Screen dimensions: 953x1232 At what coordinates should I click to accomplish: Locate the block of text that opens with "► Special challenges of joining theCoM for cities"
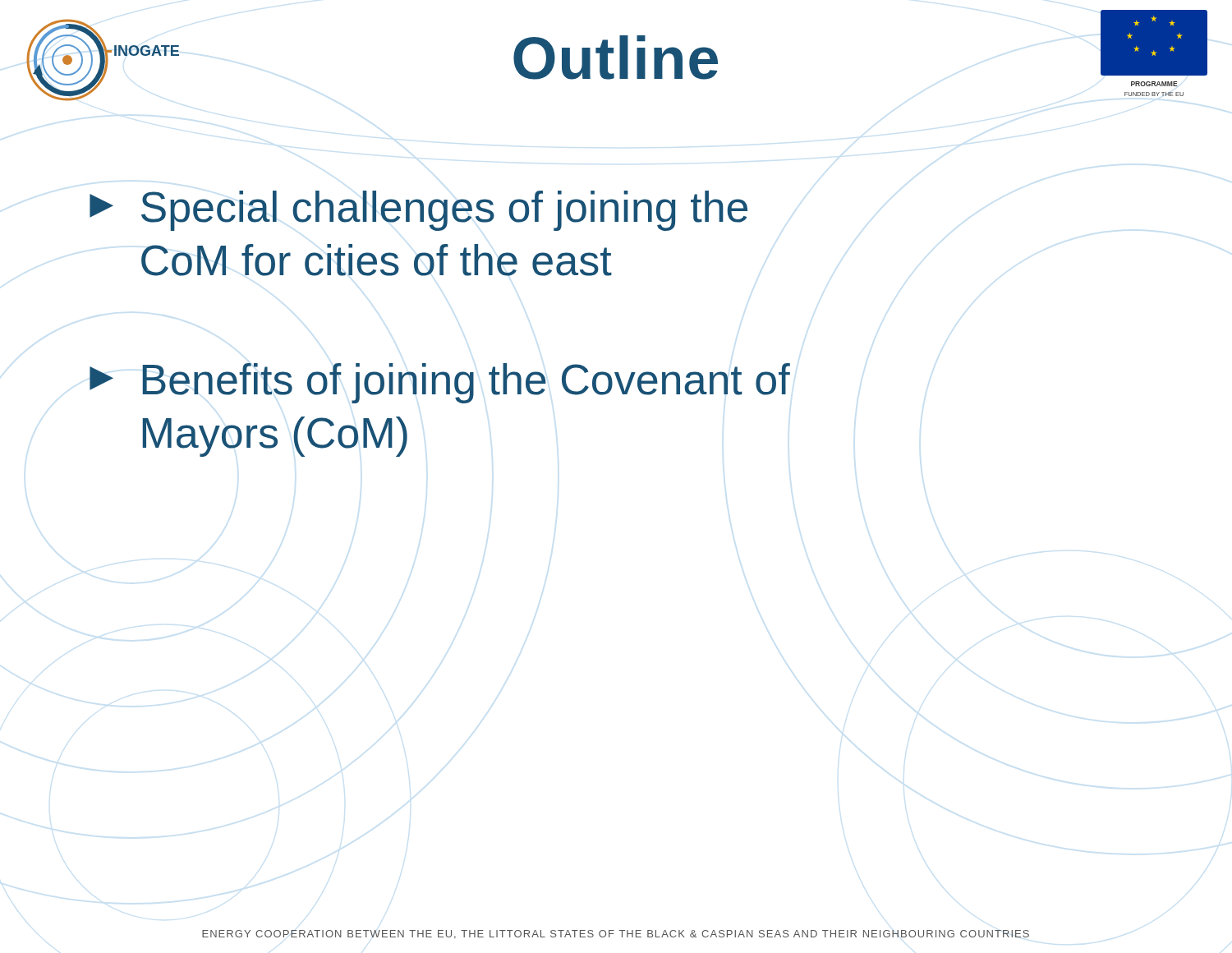416,234
